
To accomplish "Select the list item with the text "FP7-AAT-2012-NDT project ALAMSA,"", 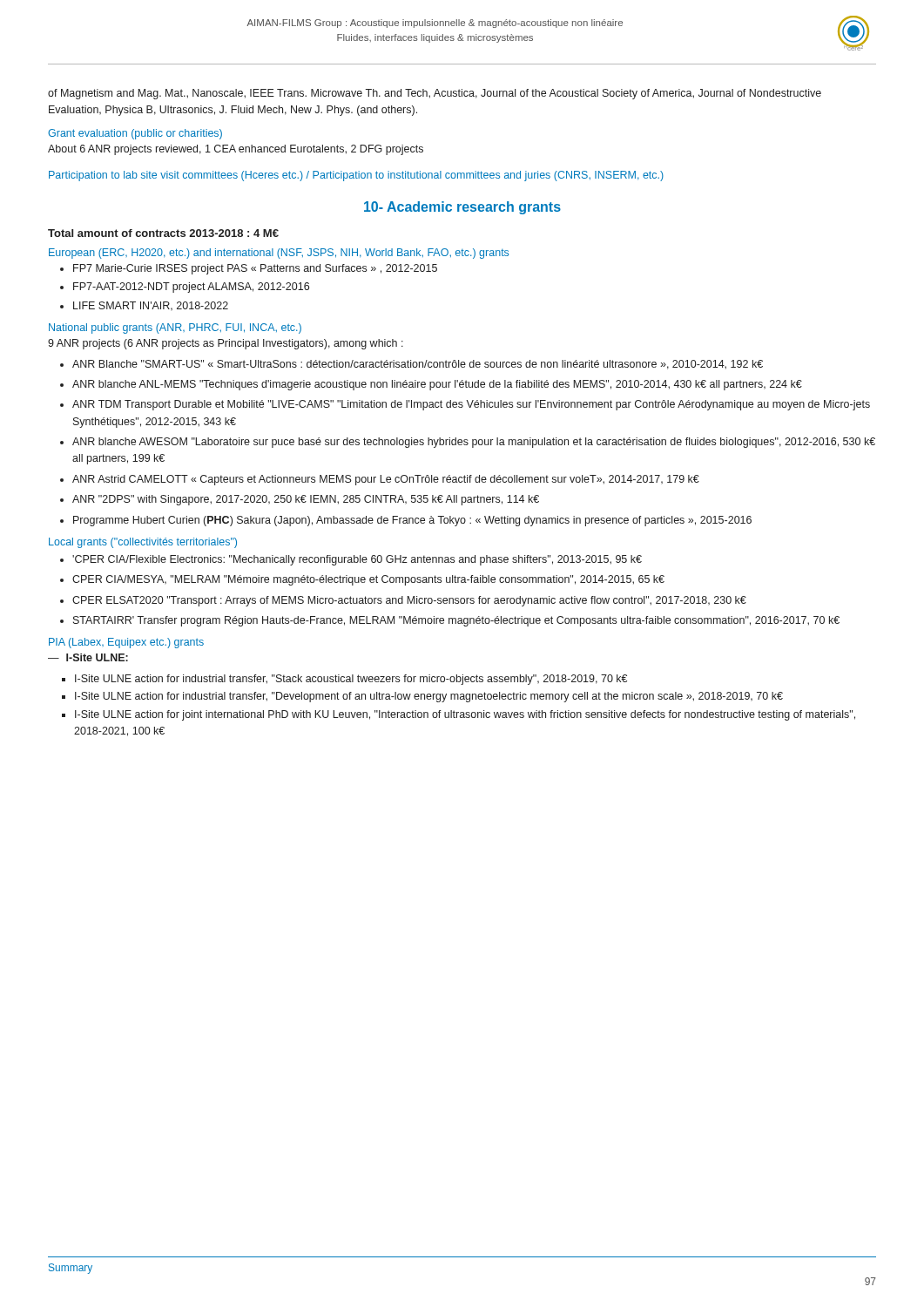I will [x=185, y=288].
